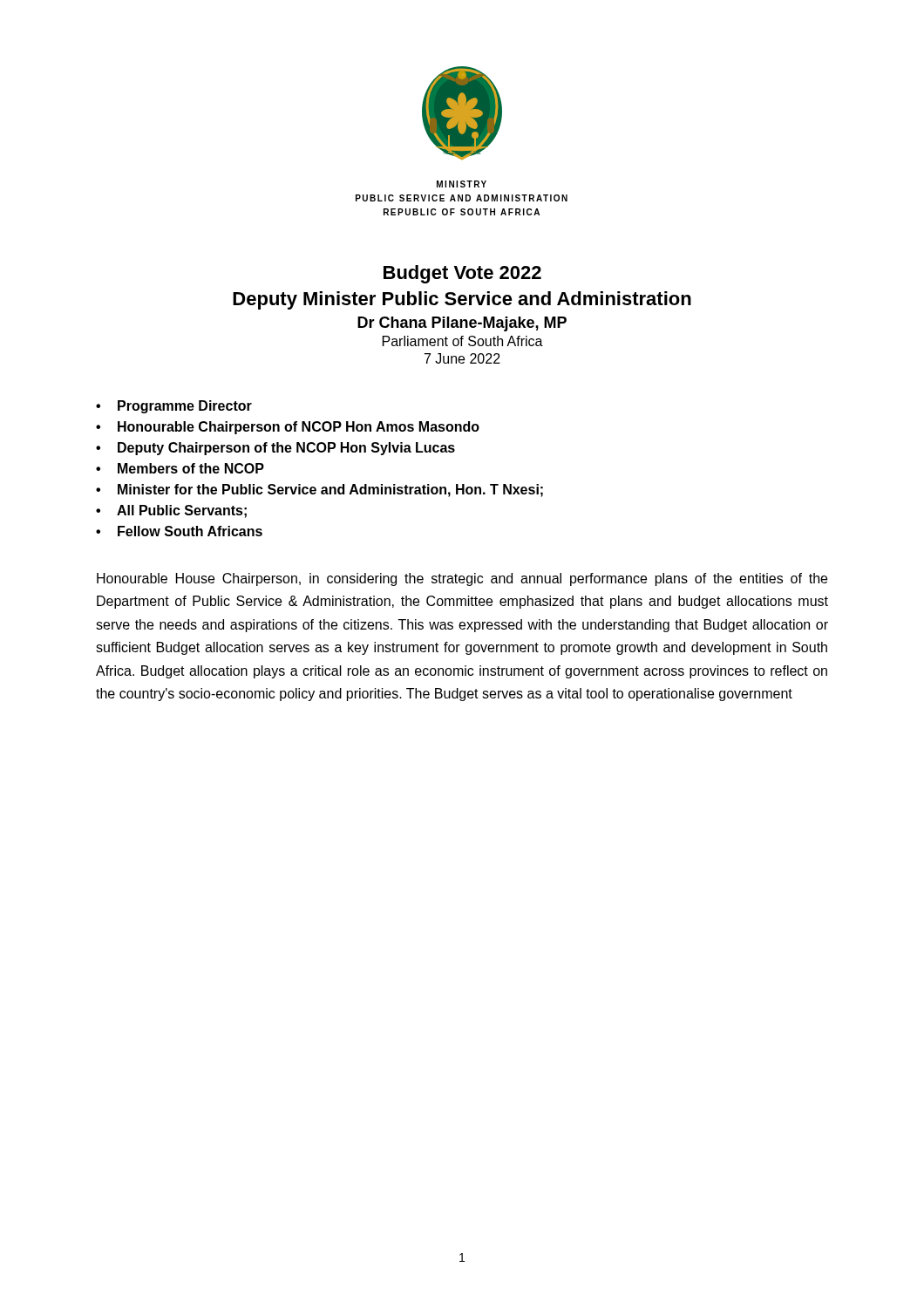Image resolution: width=924 pixels, height=1308 pixels.
Task: Select the block starting "Honourable House Chairperson, in"
Action: pos(462,636)
